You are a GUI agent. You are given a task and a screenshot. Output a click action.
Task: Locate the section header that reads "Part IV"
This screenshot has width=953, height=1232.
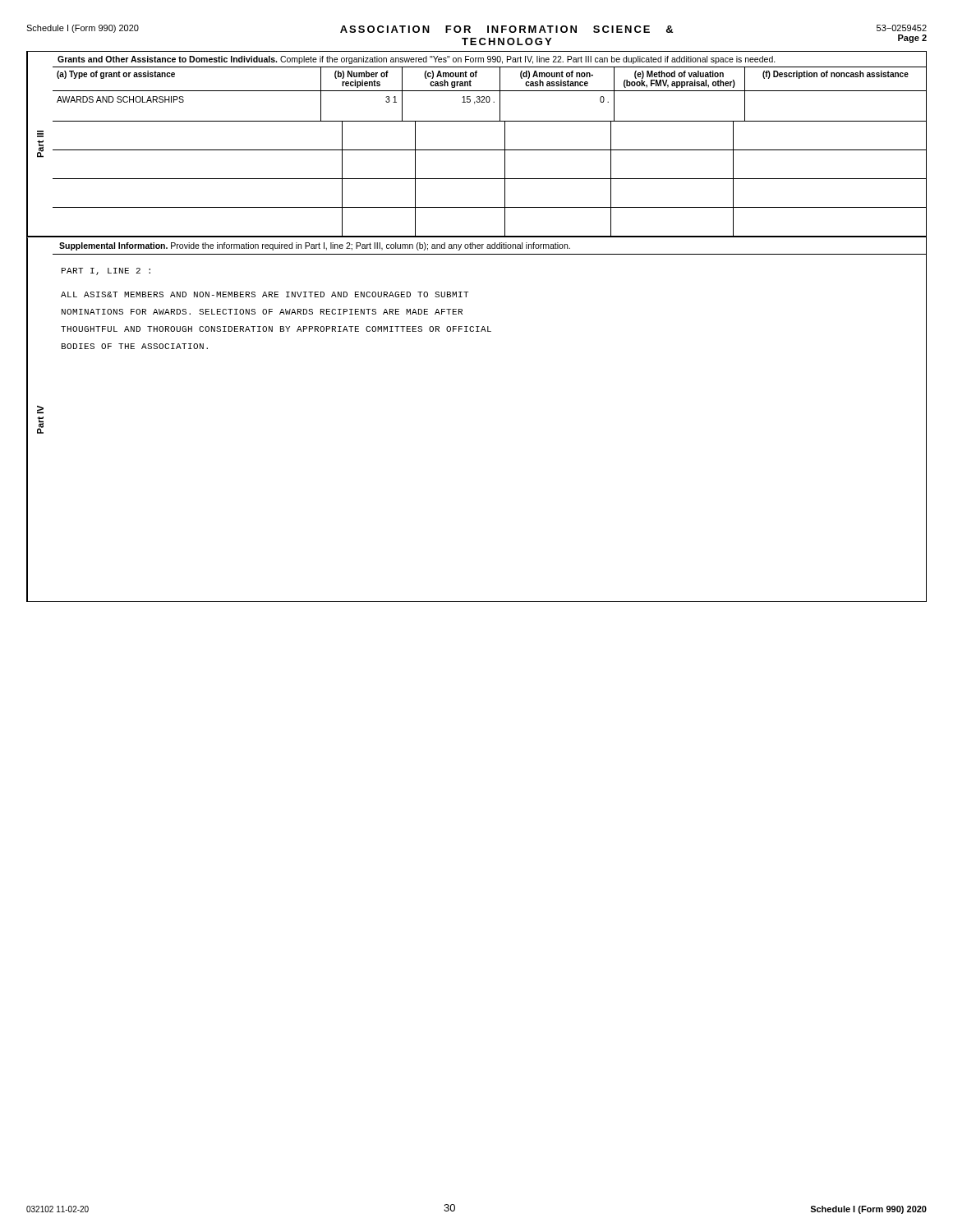coord(40,419)
